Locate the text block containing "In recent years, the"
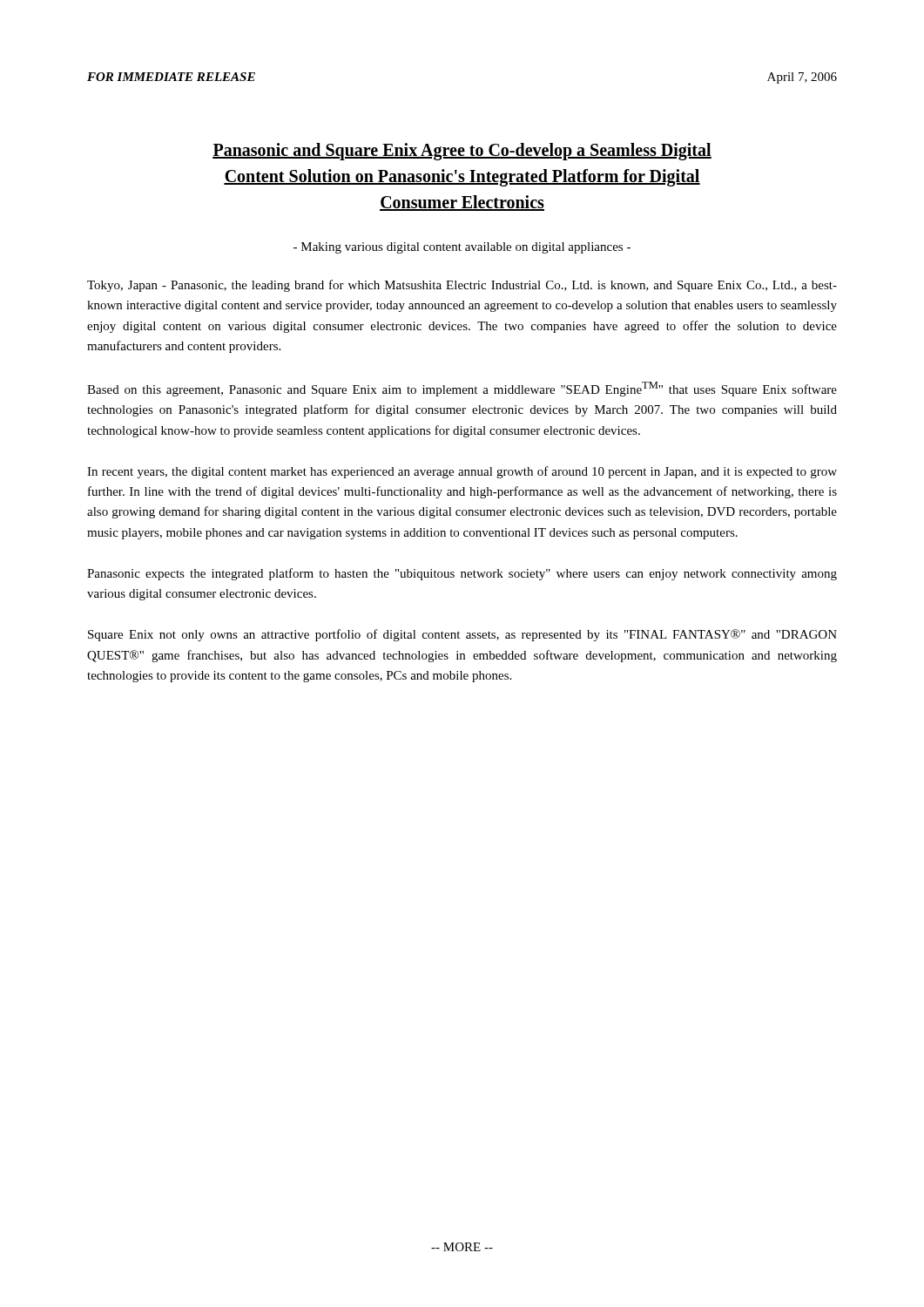 pos(462,502)
